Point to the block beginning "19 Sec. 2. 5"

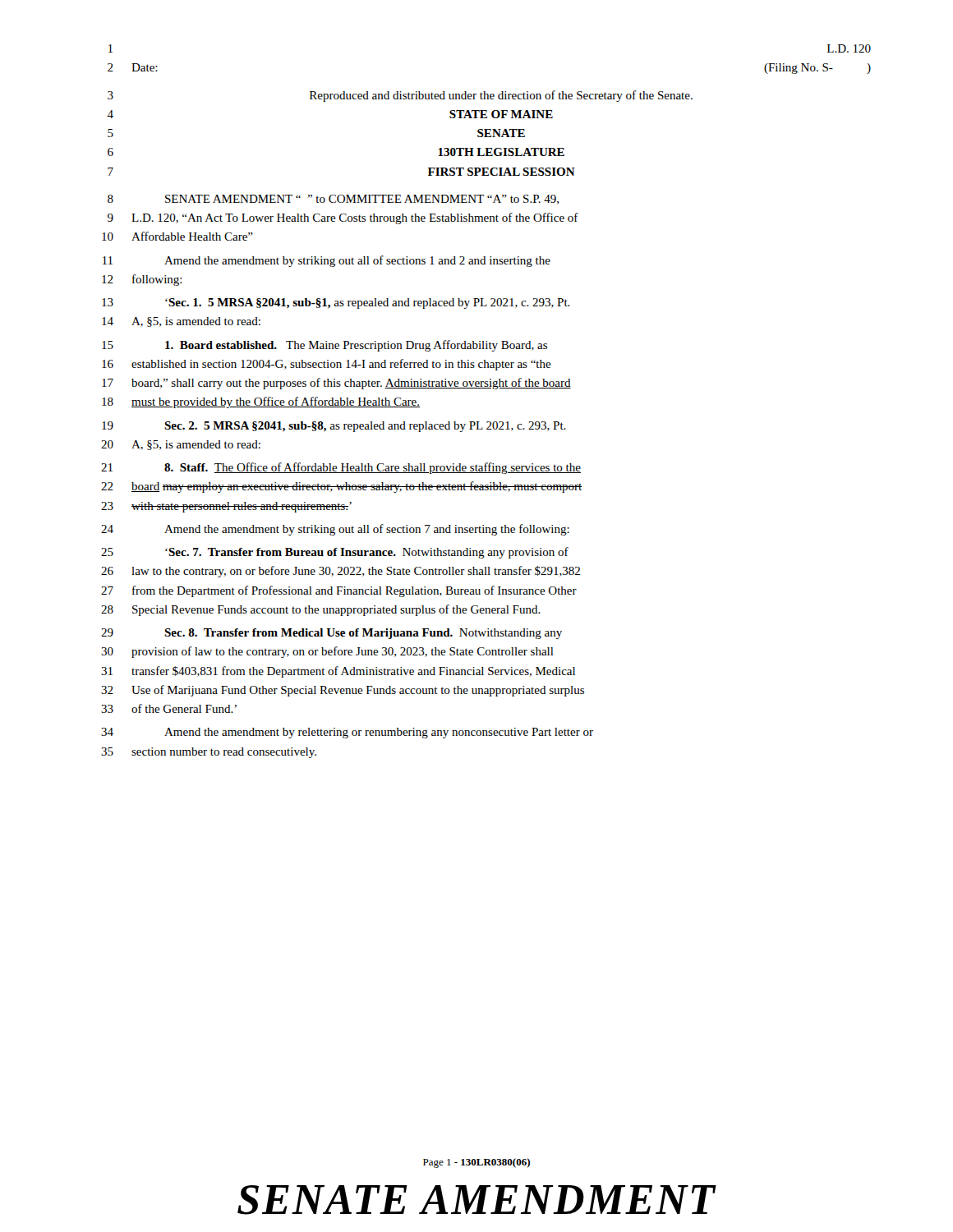pyautogui.click(x=476, y=426)
